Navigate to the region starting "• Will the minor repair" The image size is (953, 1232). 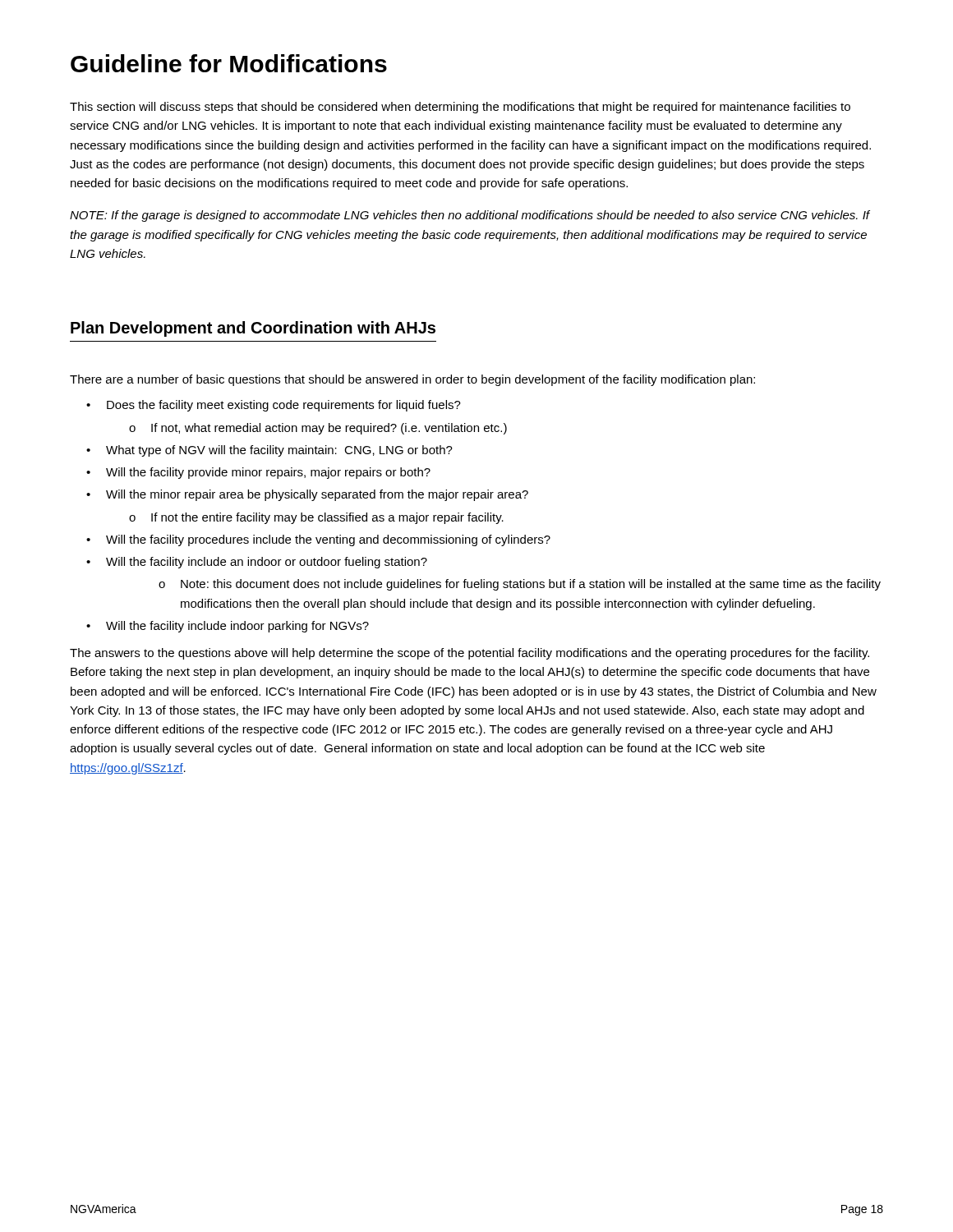point(485,494)
